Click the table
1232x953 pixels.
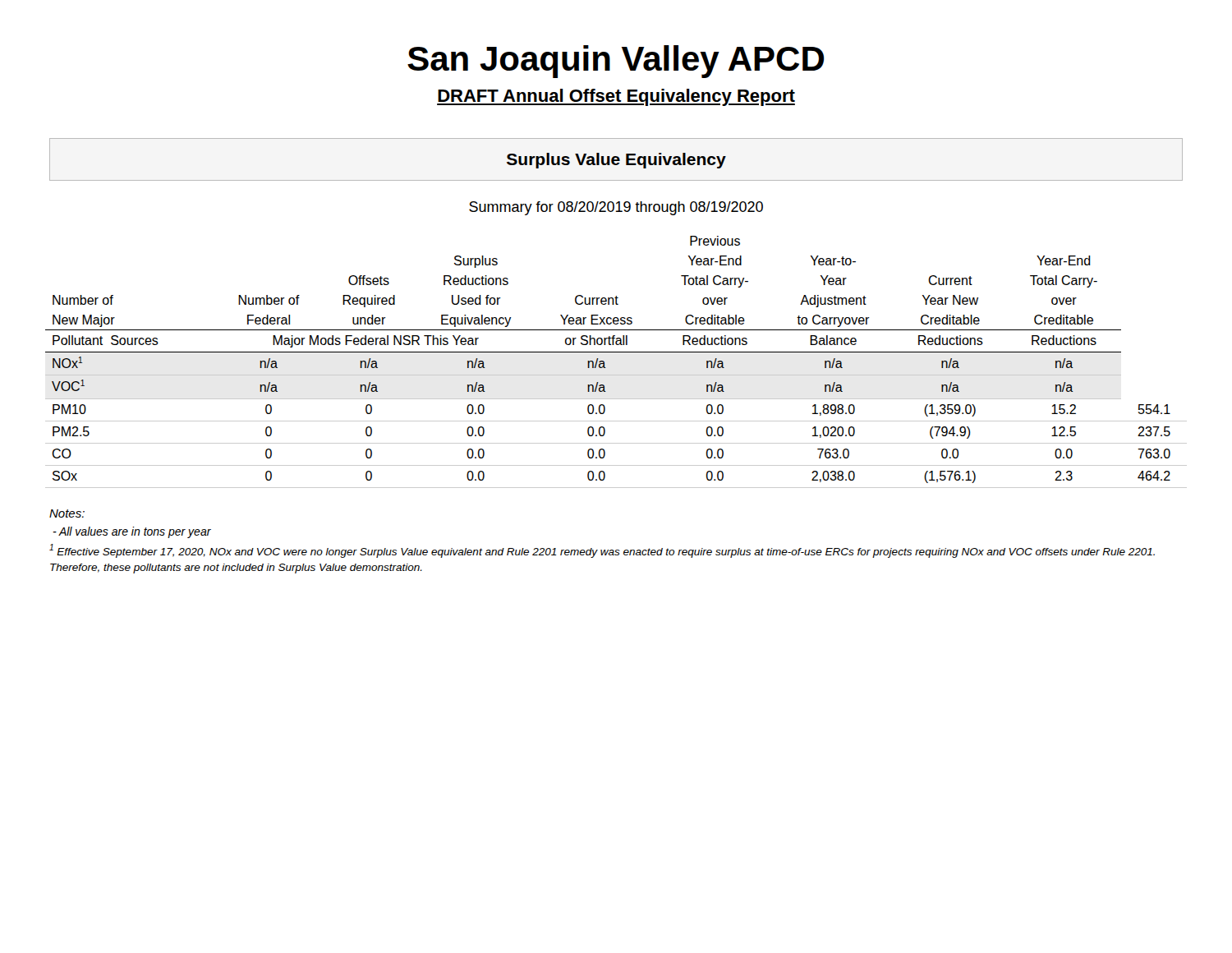tap(616, 359)
